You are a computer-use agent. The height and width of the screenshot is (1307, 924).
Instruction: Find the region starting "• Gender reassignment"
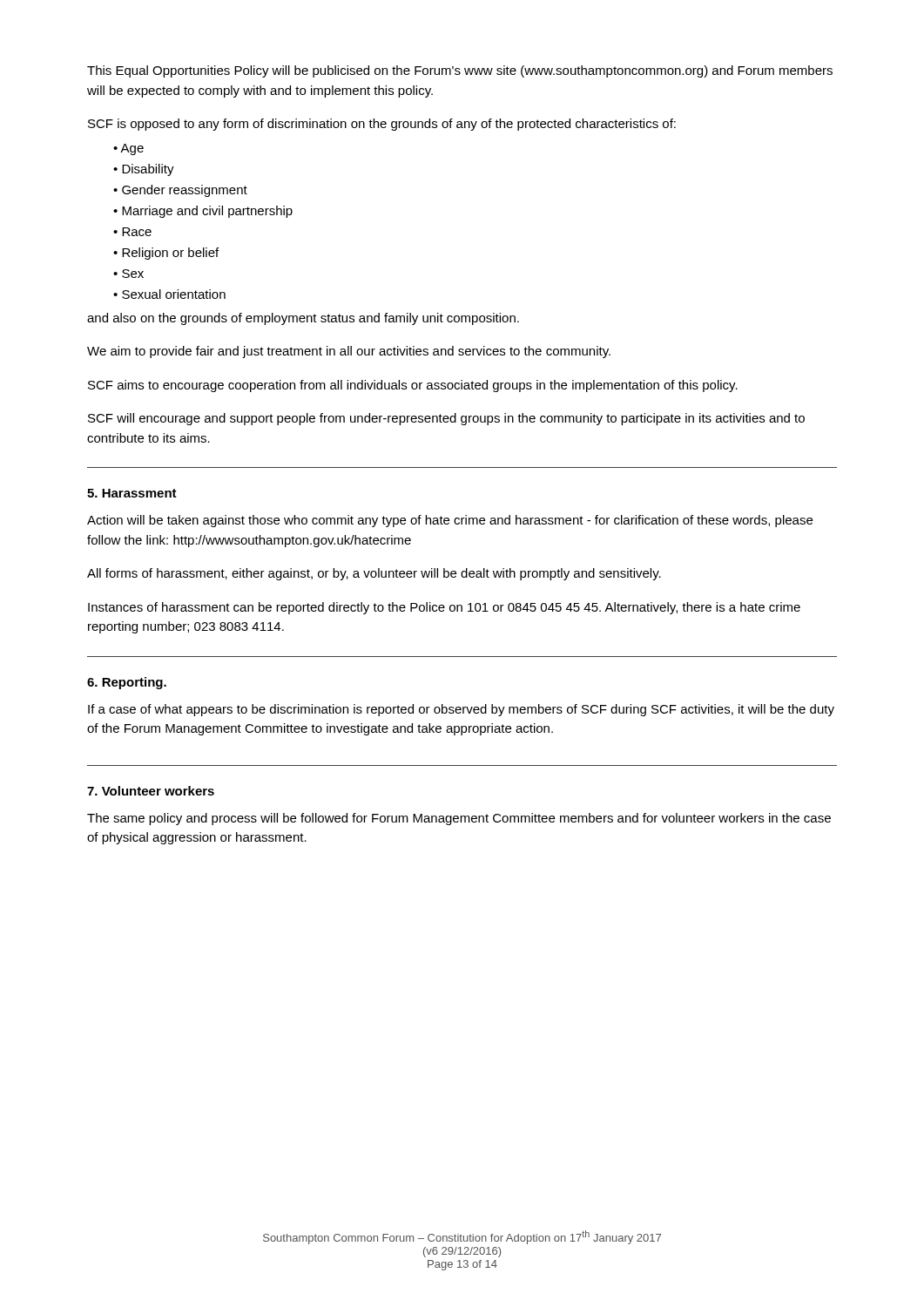coord(180,189)
